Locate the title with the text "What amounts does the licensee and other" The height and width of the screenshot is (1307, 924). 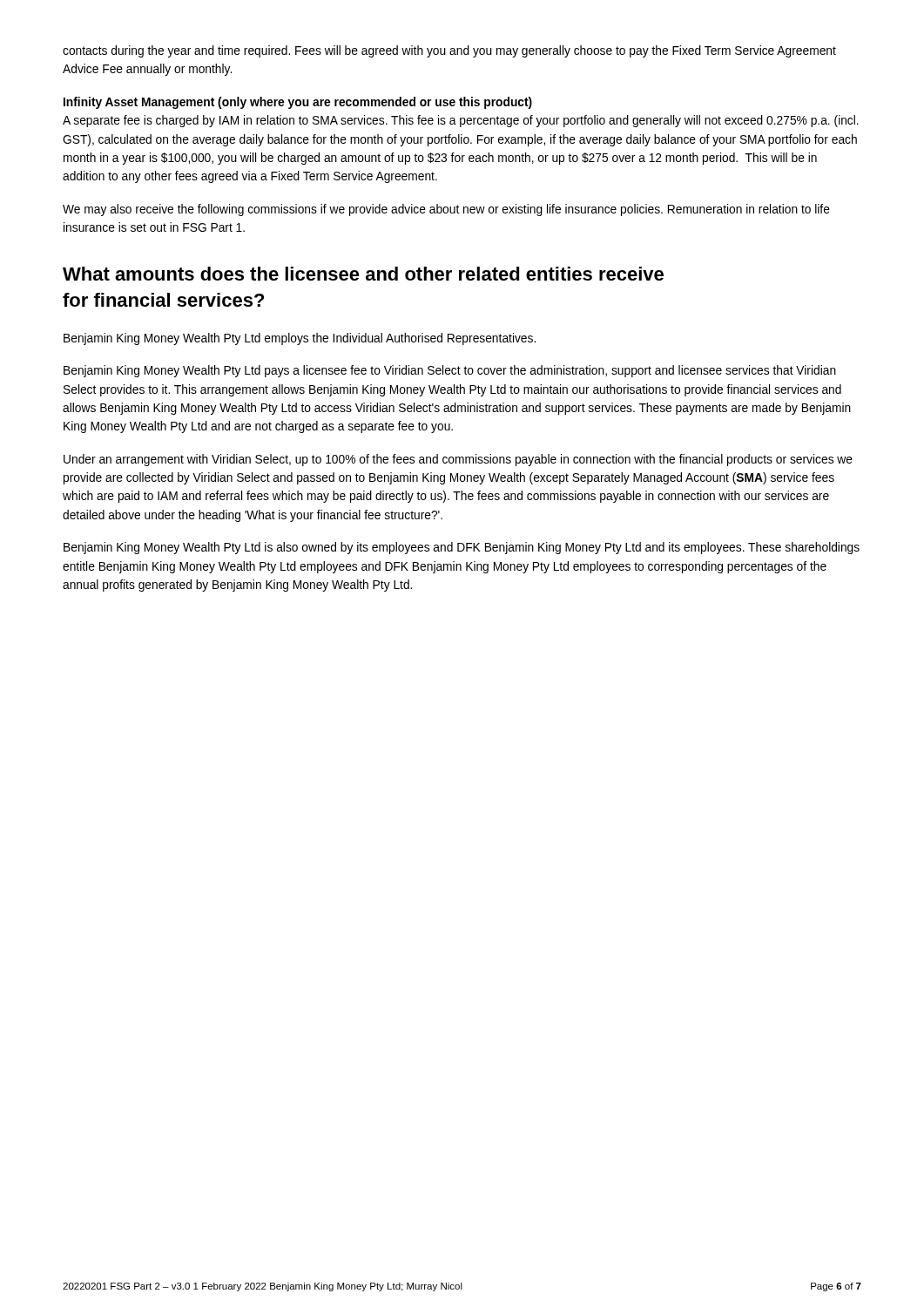pyautogui.click(x=364, y=287)
